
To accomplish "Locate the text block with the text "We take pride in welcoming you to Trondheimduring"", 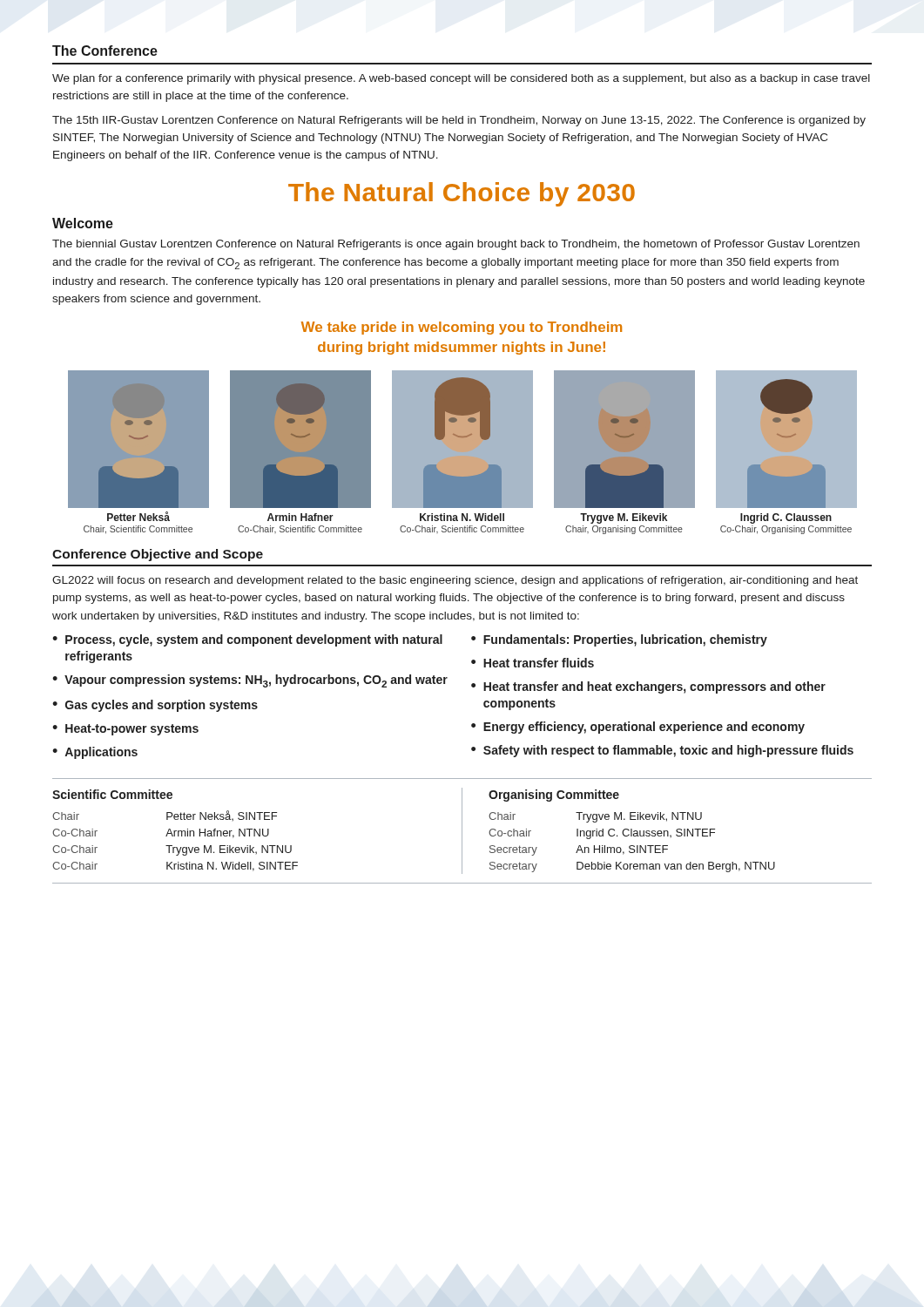I will [x=462, y=337].
